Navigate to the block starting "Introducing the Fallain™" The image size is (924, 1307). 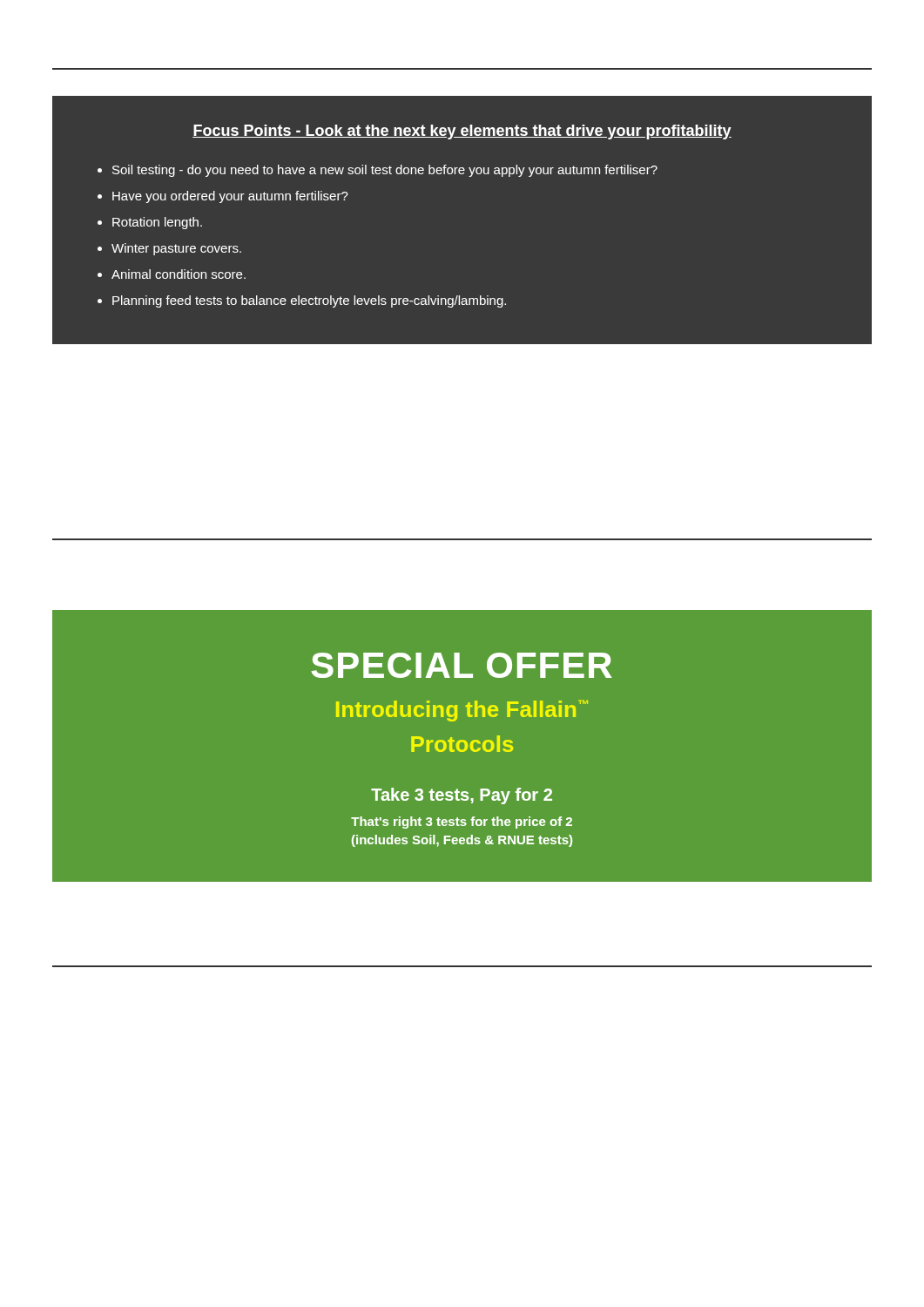pos(462,709)
